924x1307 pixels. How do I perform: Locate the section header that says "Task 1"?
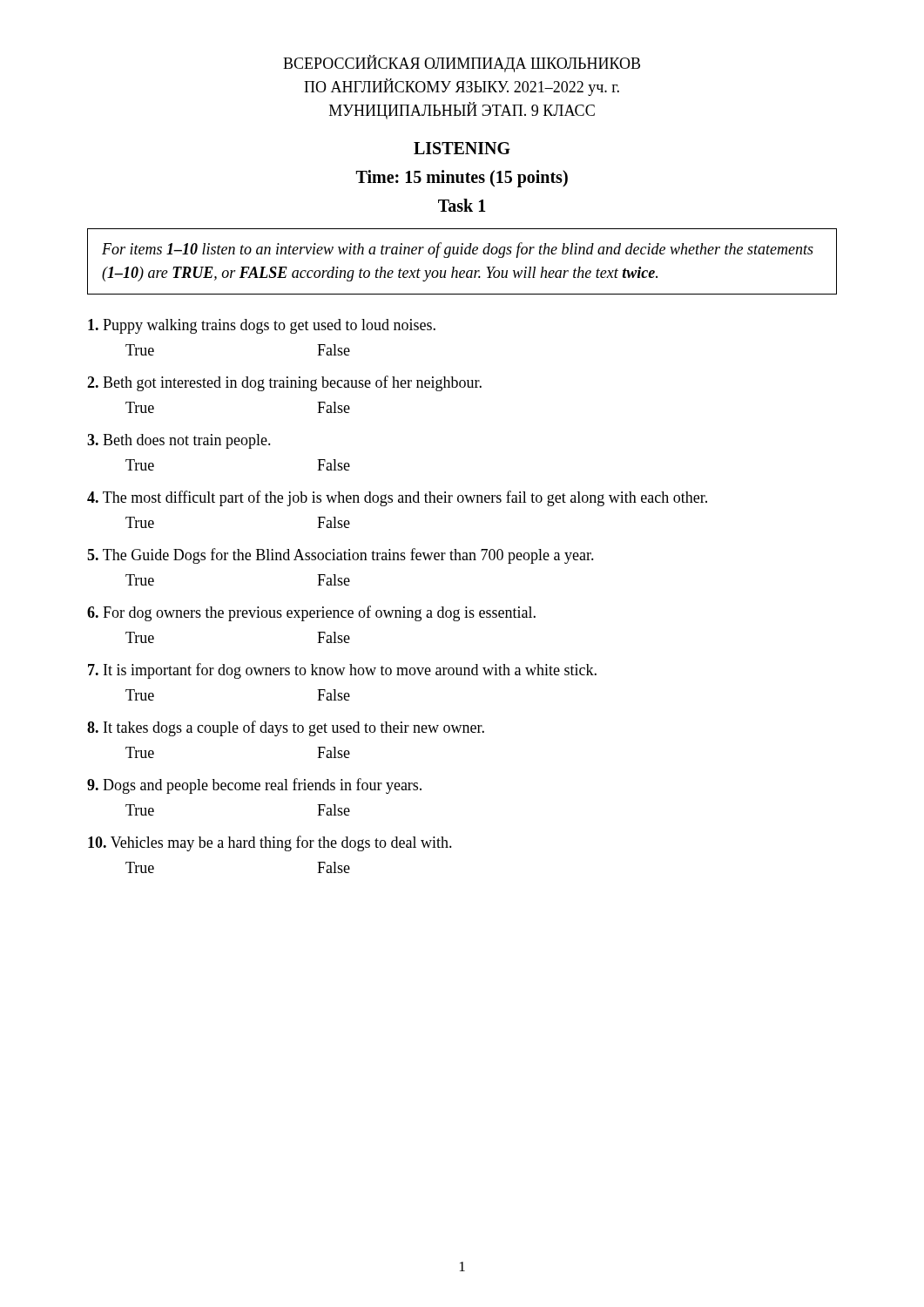click(x=462, y=206)
